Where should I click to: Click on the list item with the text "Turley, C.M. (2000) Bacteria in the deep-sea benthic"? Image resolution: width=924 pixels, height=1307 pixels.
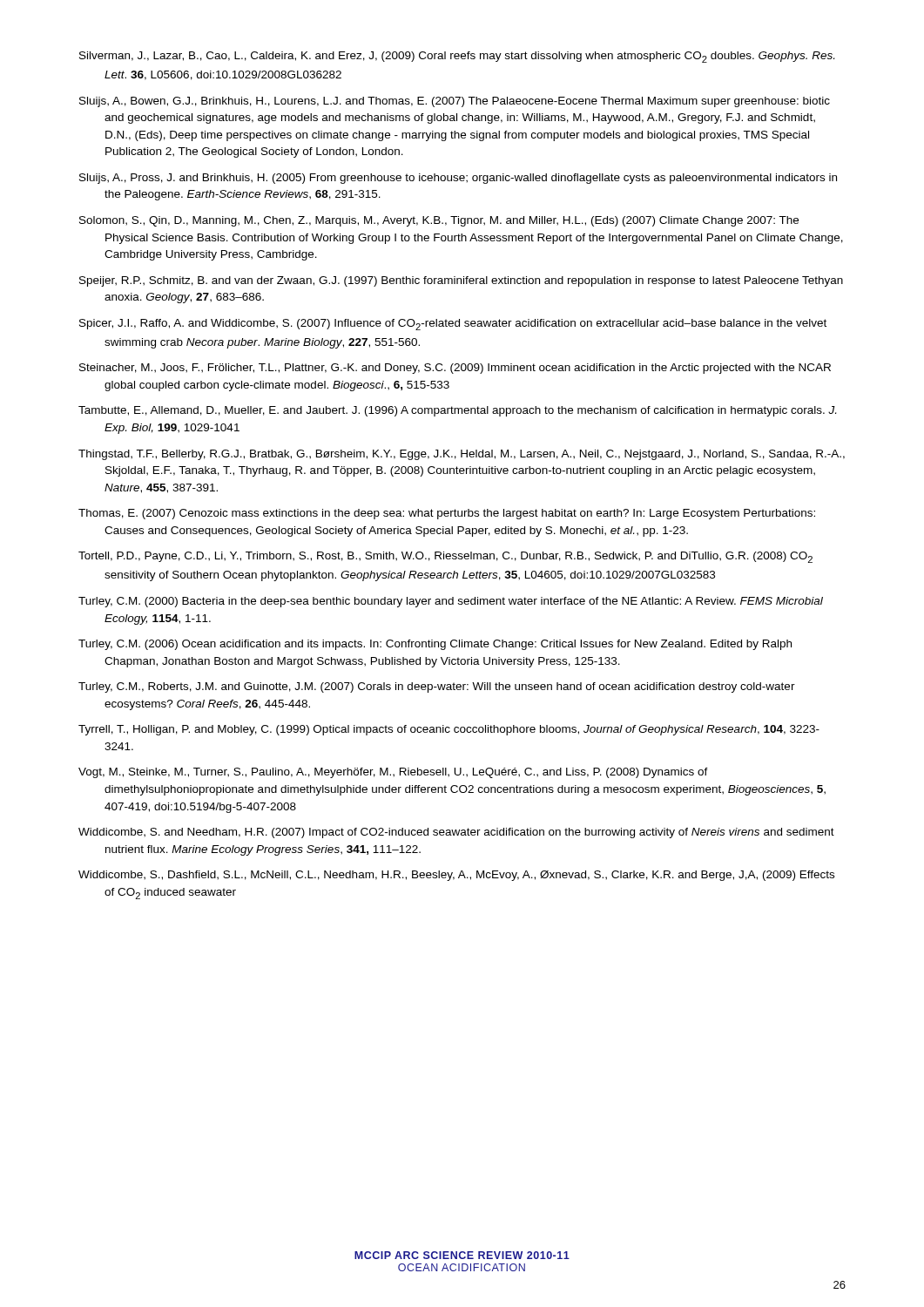[x=451, y=609]
